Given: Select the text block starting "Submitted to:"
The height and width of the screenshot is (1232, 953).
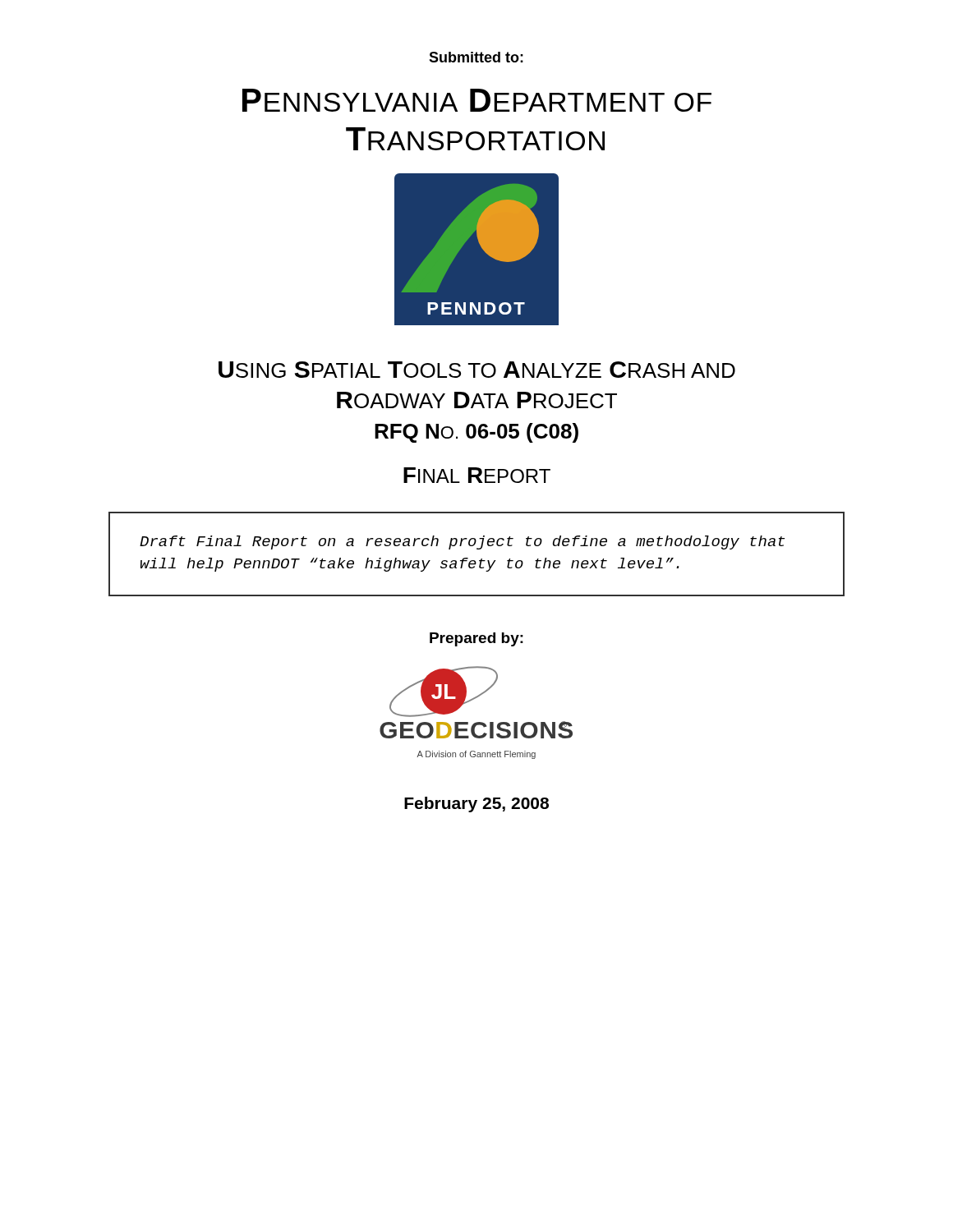Looking at the screenshot, I should [476, 57].
